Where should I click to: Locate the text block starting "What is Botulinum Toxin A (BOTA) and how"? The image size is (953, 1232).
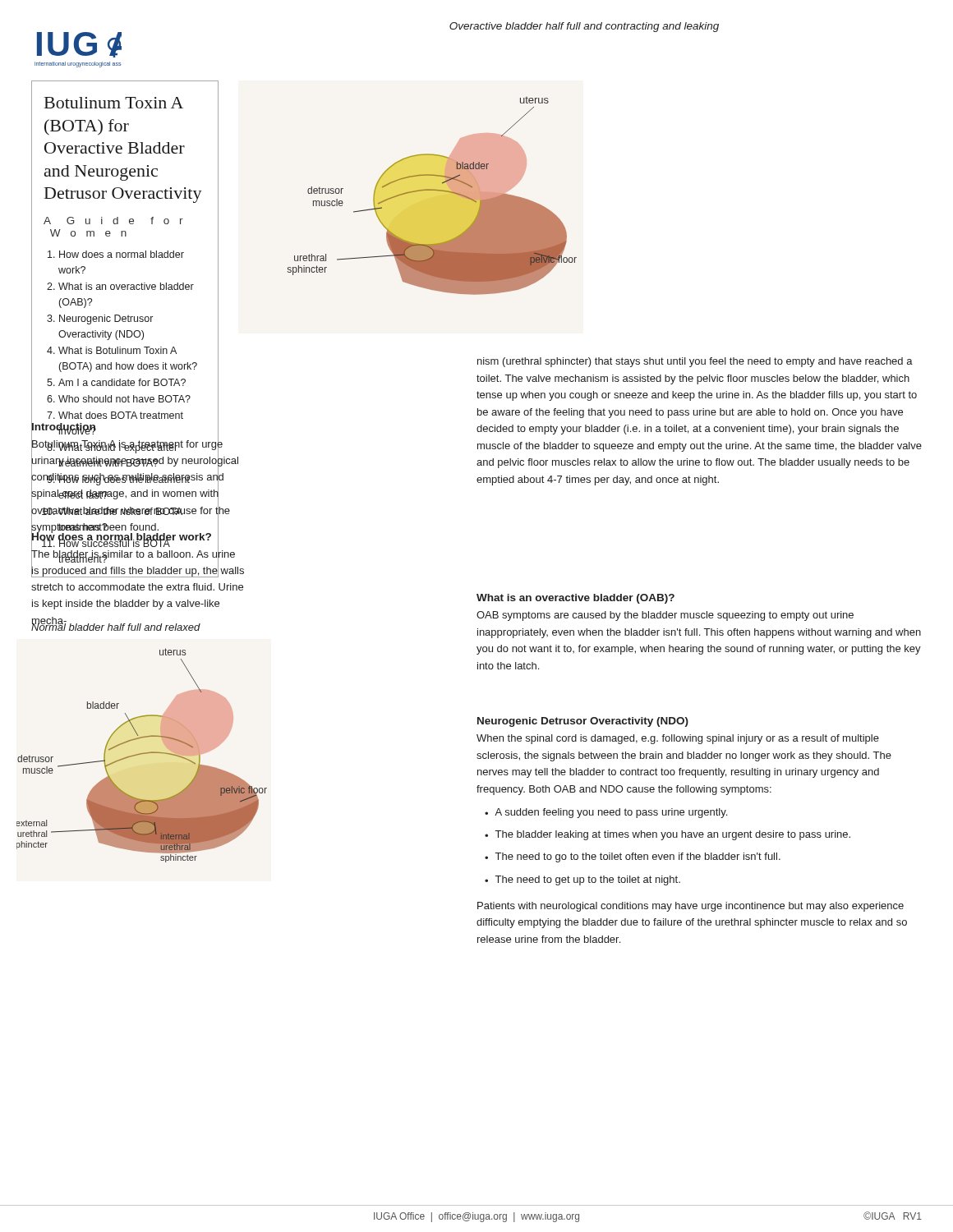pos(128,358)
